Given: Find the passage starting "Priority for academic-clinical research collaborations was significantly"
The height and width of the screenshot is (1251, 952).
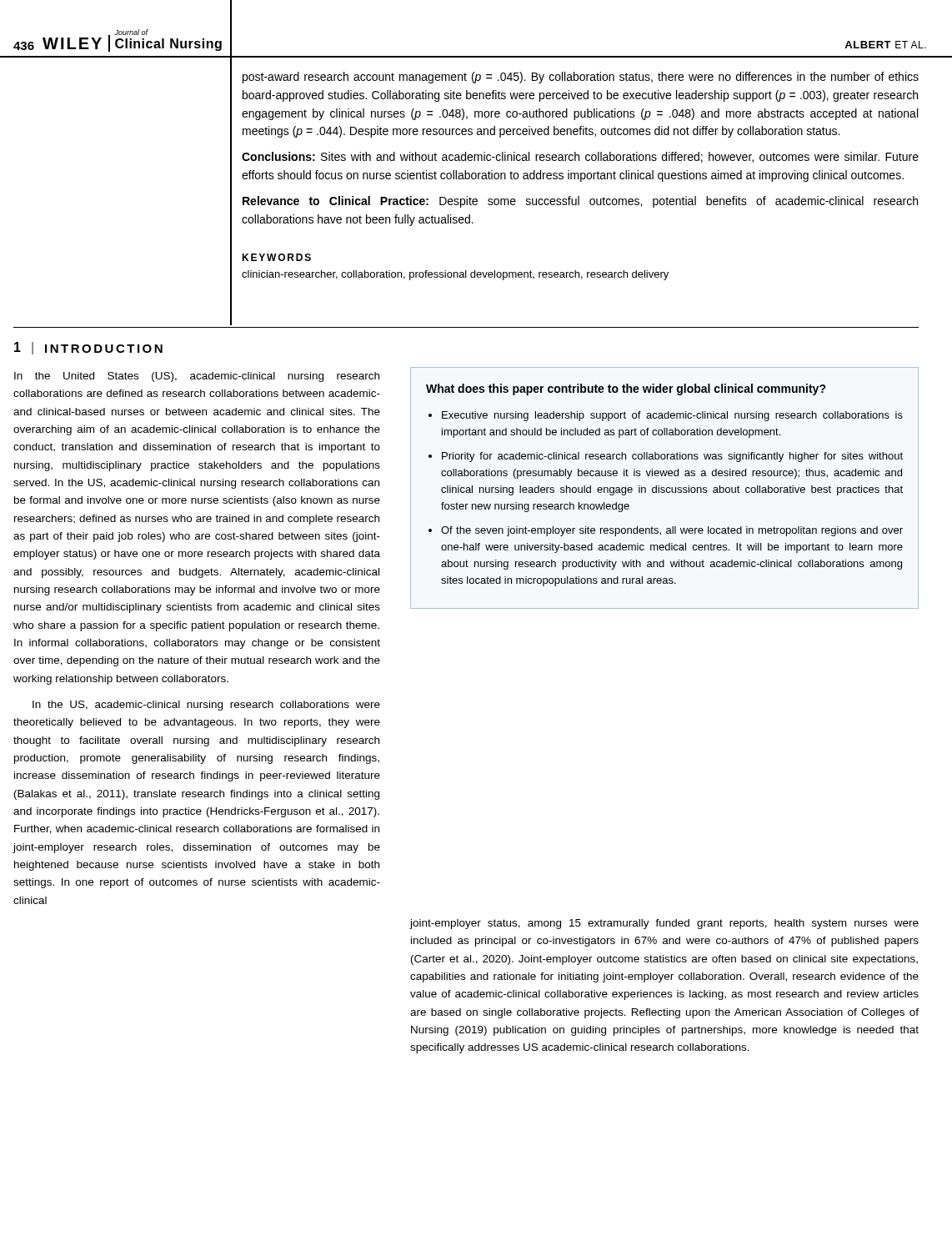Looking at the screenshot, I should [x=672, y=481].
